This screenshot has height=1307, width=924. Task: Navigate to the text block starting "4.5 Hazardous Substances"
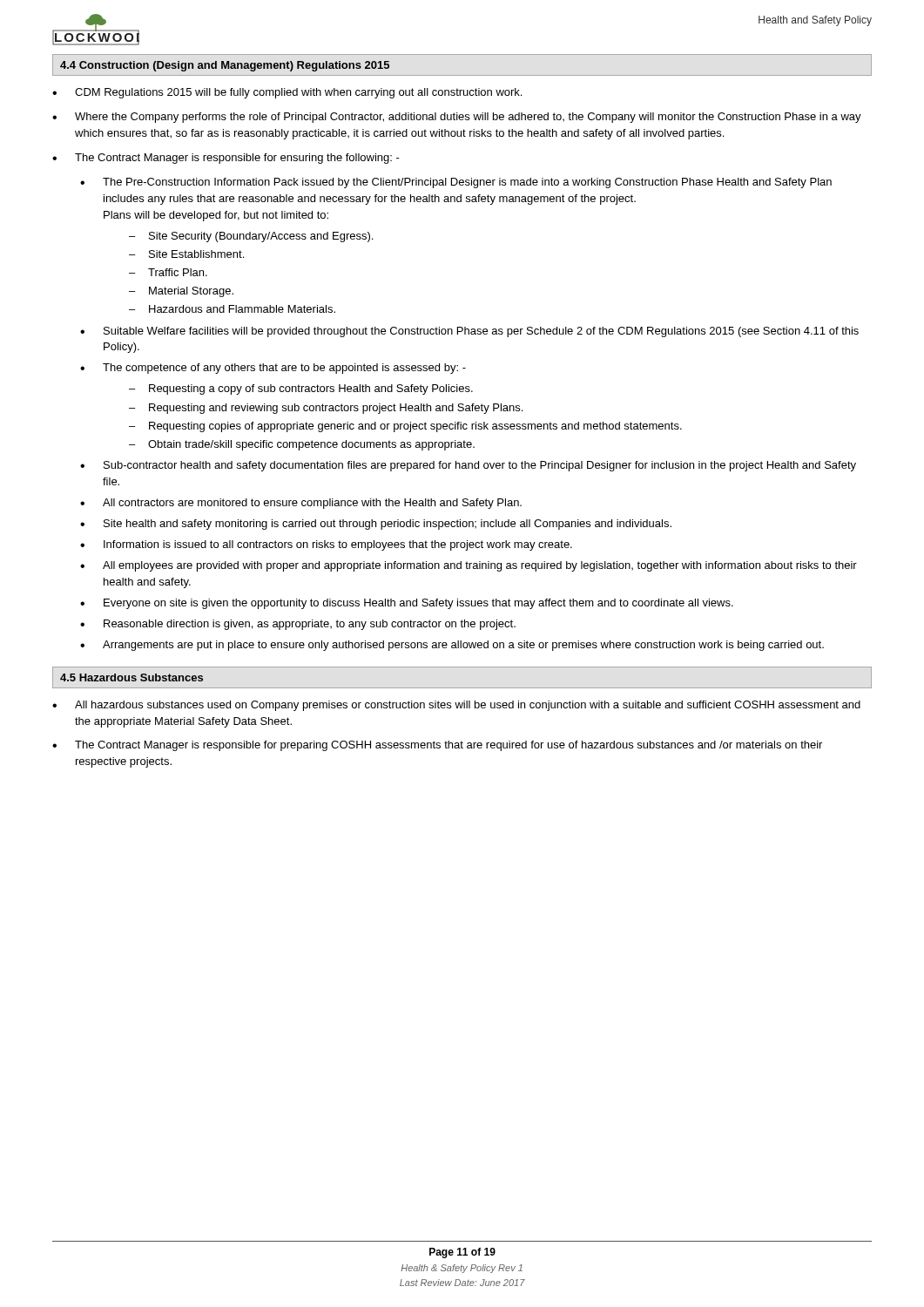point(132,677)
